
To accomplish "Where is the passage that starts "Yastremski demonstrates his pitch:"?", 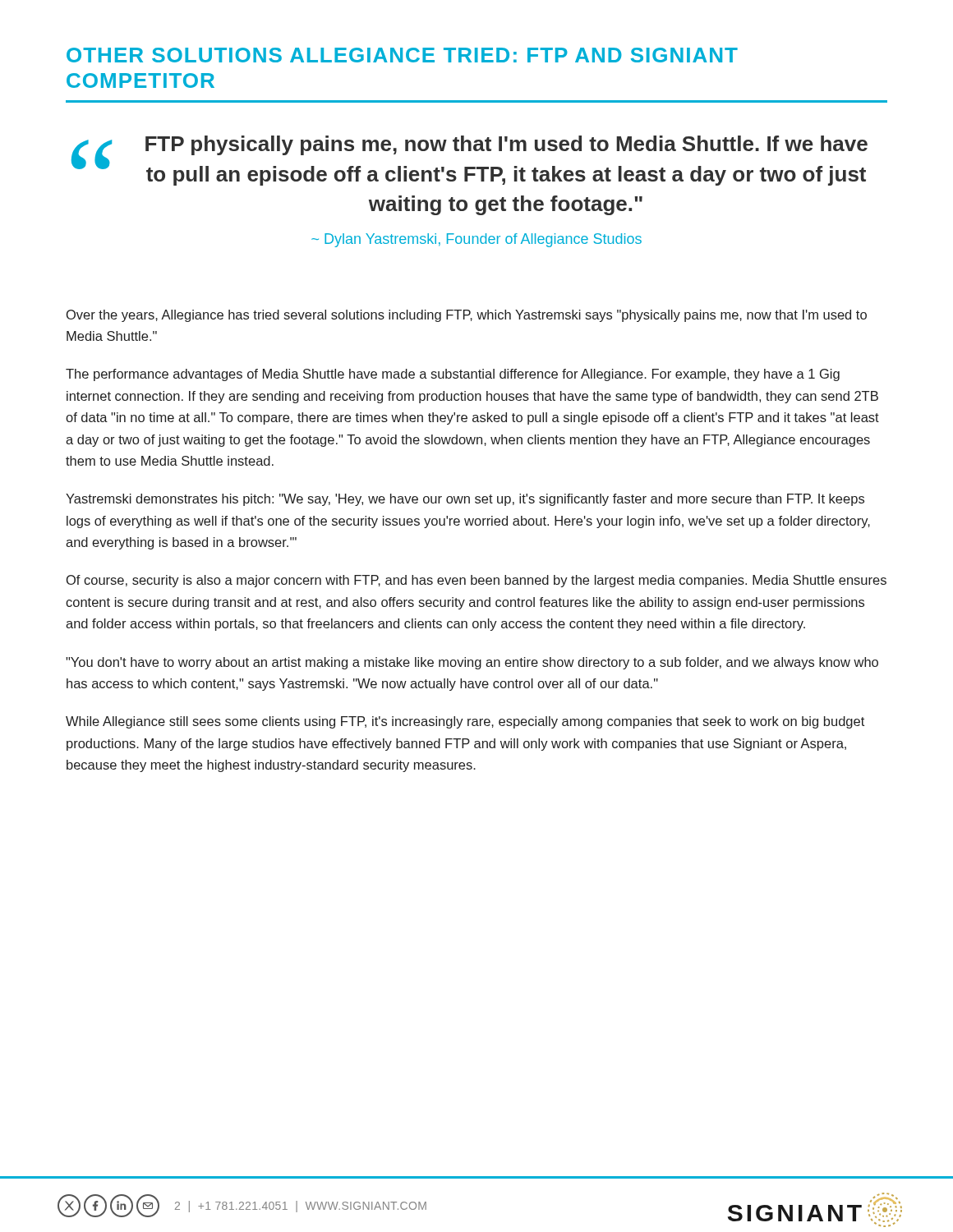I will [x=468, y=520].
